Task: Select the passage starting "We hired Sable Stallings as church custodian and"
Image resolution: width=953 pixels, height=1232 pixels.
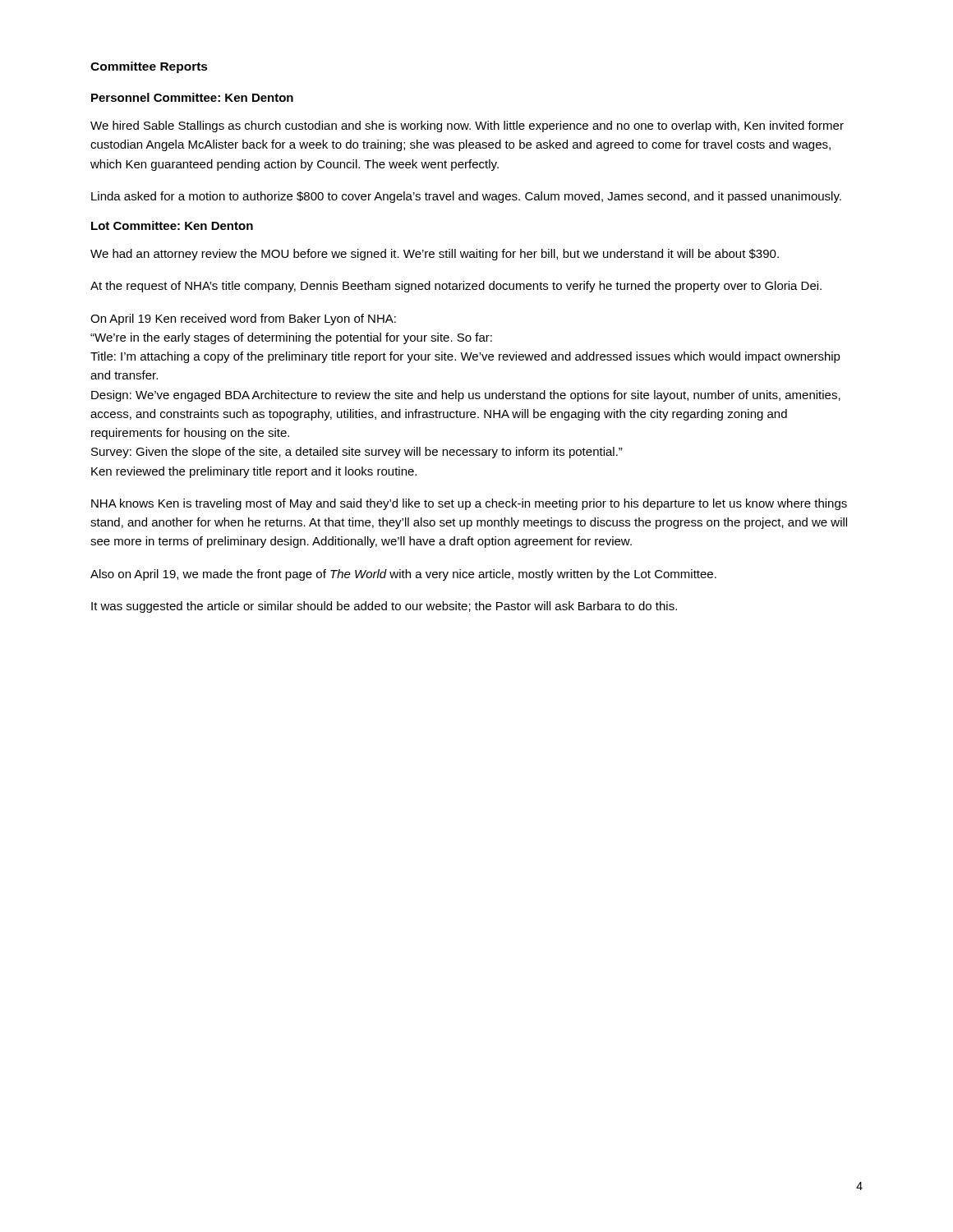Action: point(467,144)
